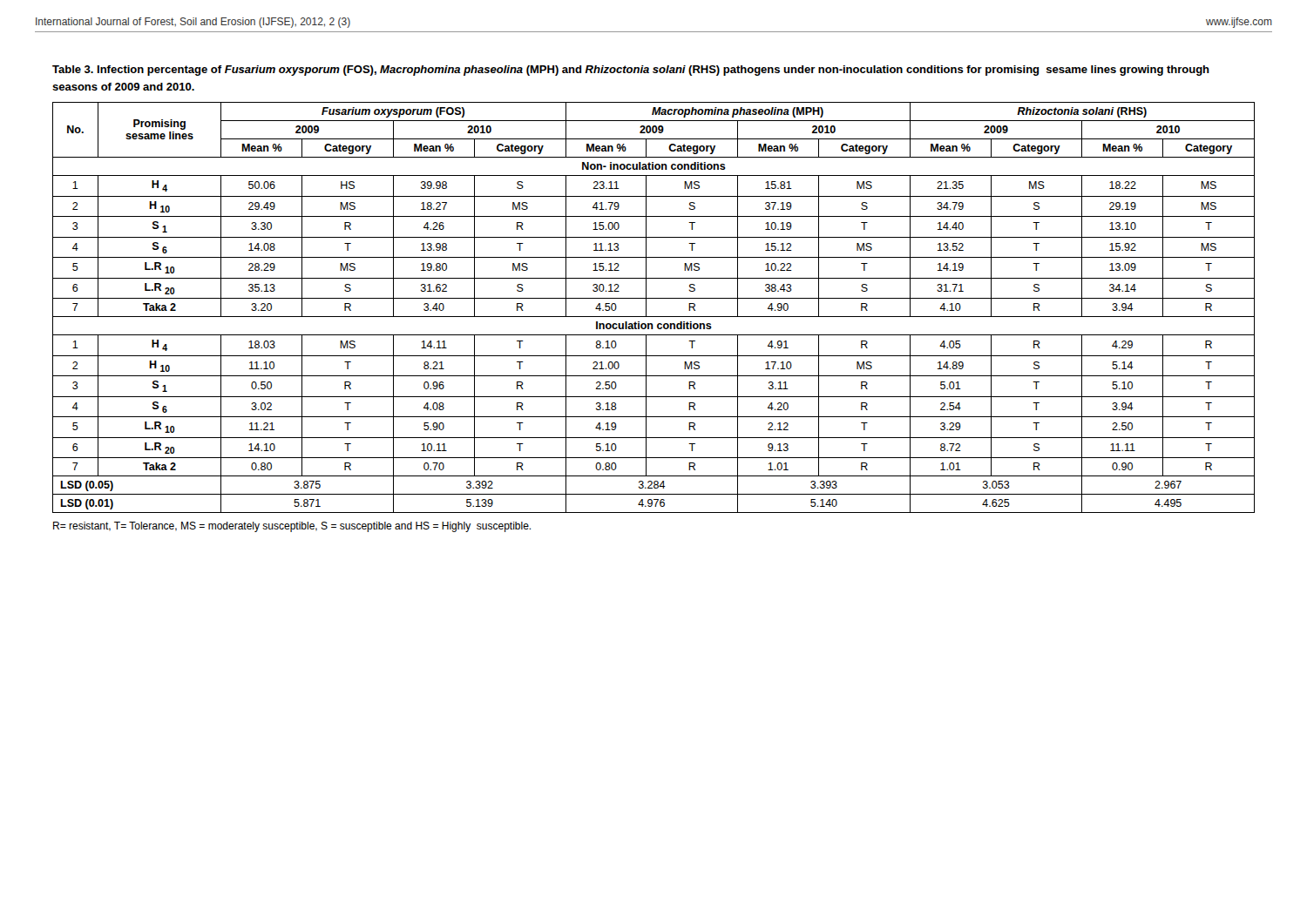Select the footnote that says "R= resistant, T= Tolerance, MS ="
The height and width of the screenshot is (924, 1307).
click(292, 526)
